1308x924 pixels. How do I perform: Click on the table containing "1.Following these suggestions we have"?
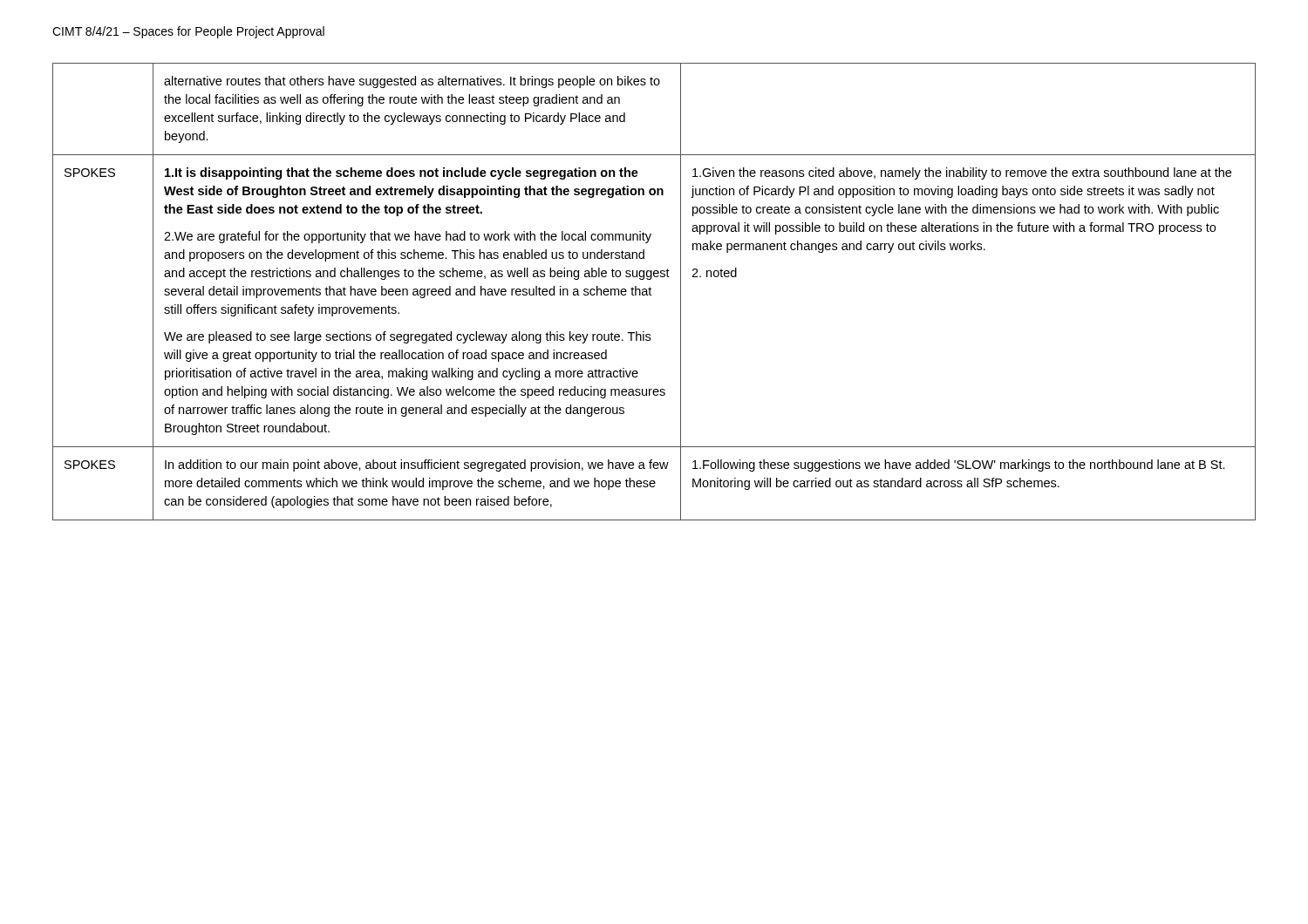click(x=654, y=292)
